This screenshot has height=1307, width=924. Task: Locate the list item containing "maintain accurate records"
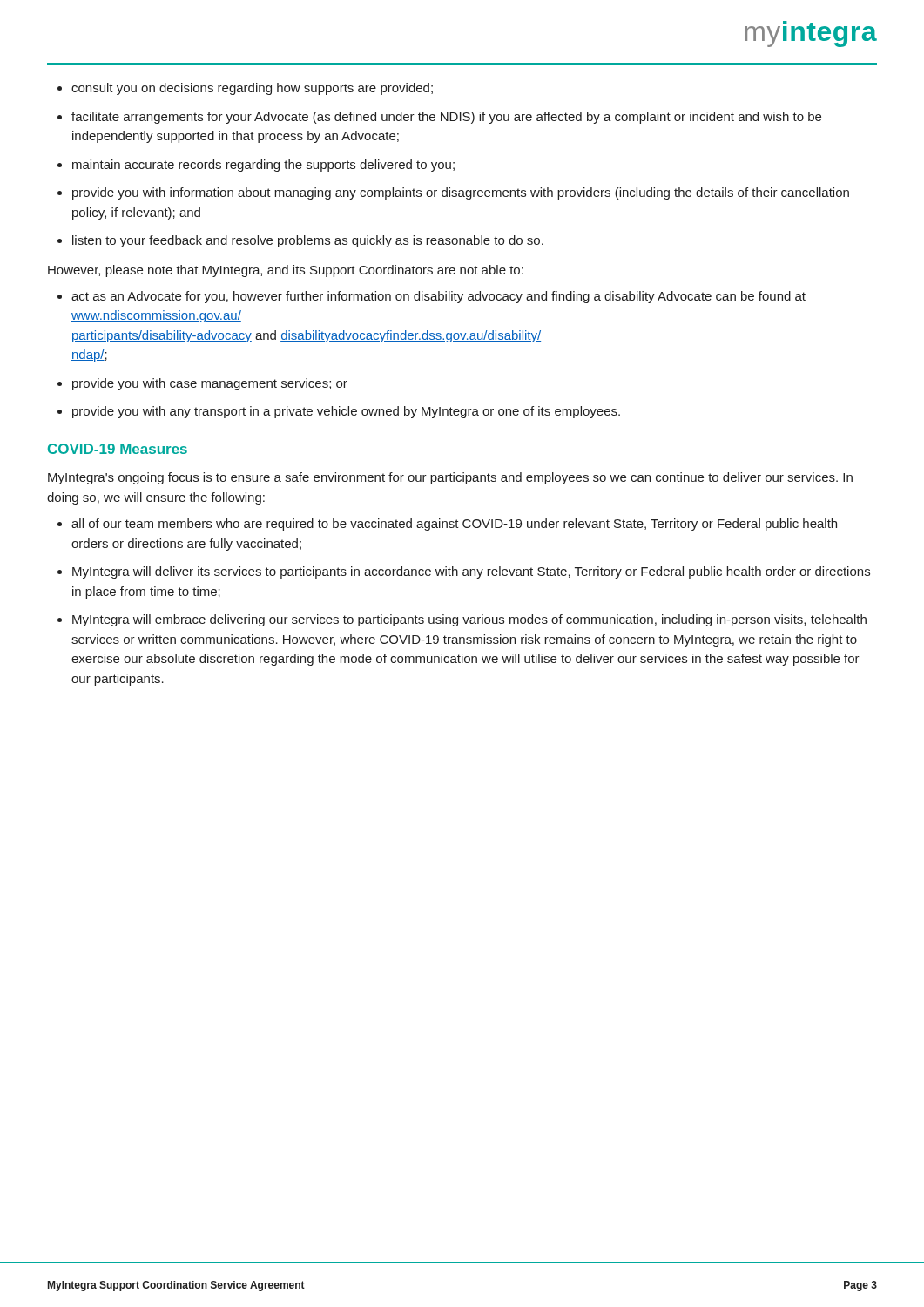point(263,164)
